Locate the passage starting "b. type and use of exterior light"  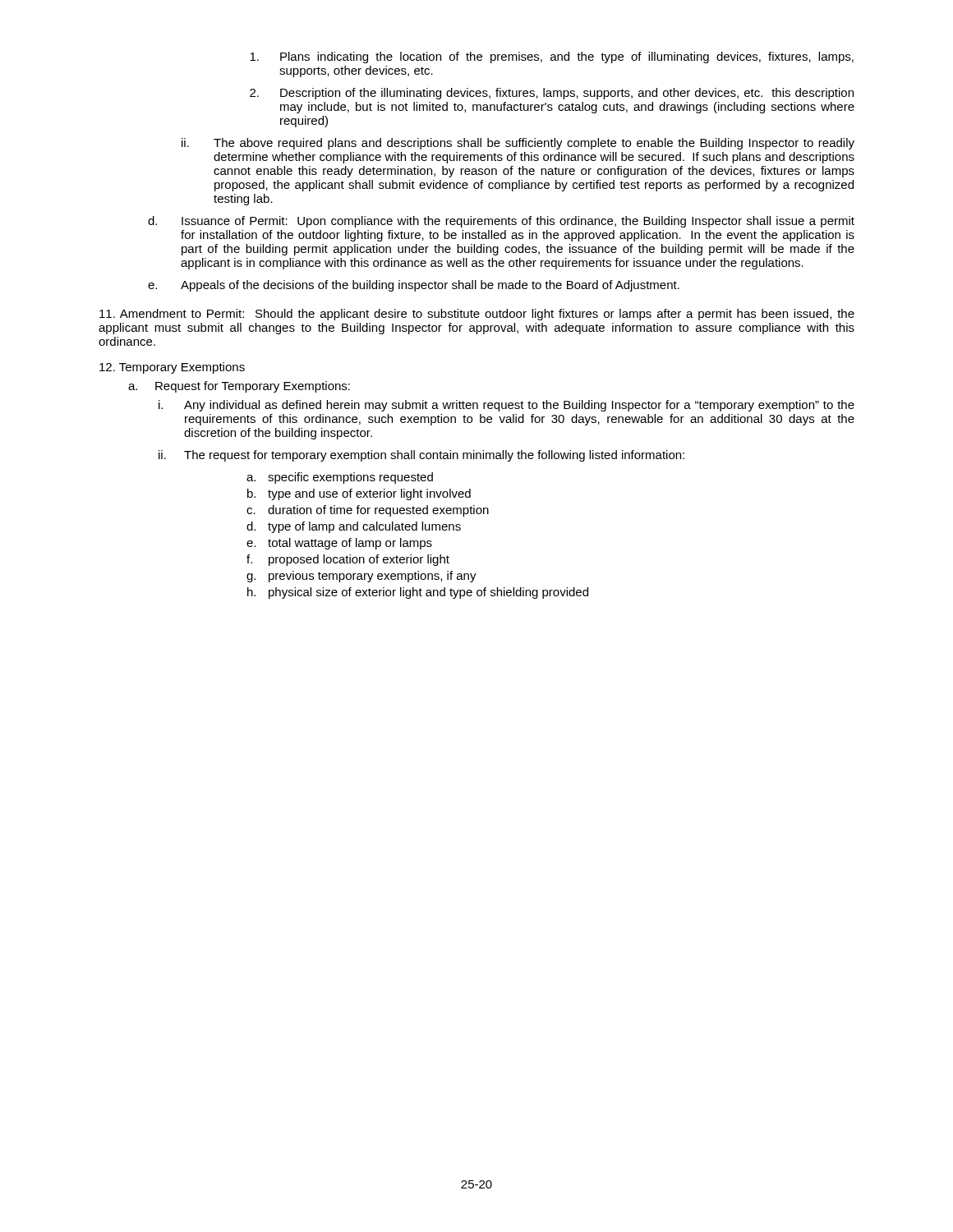pos(359,494)
